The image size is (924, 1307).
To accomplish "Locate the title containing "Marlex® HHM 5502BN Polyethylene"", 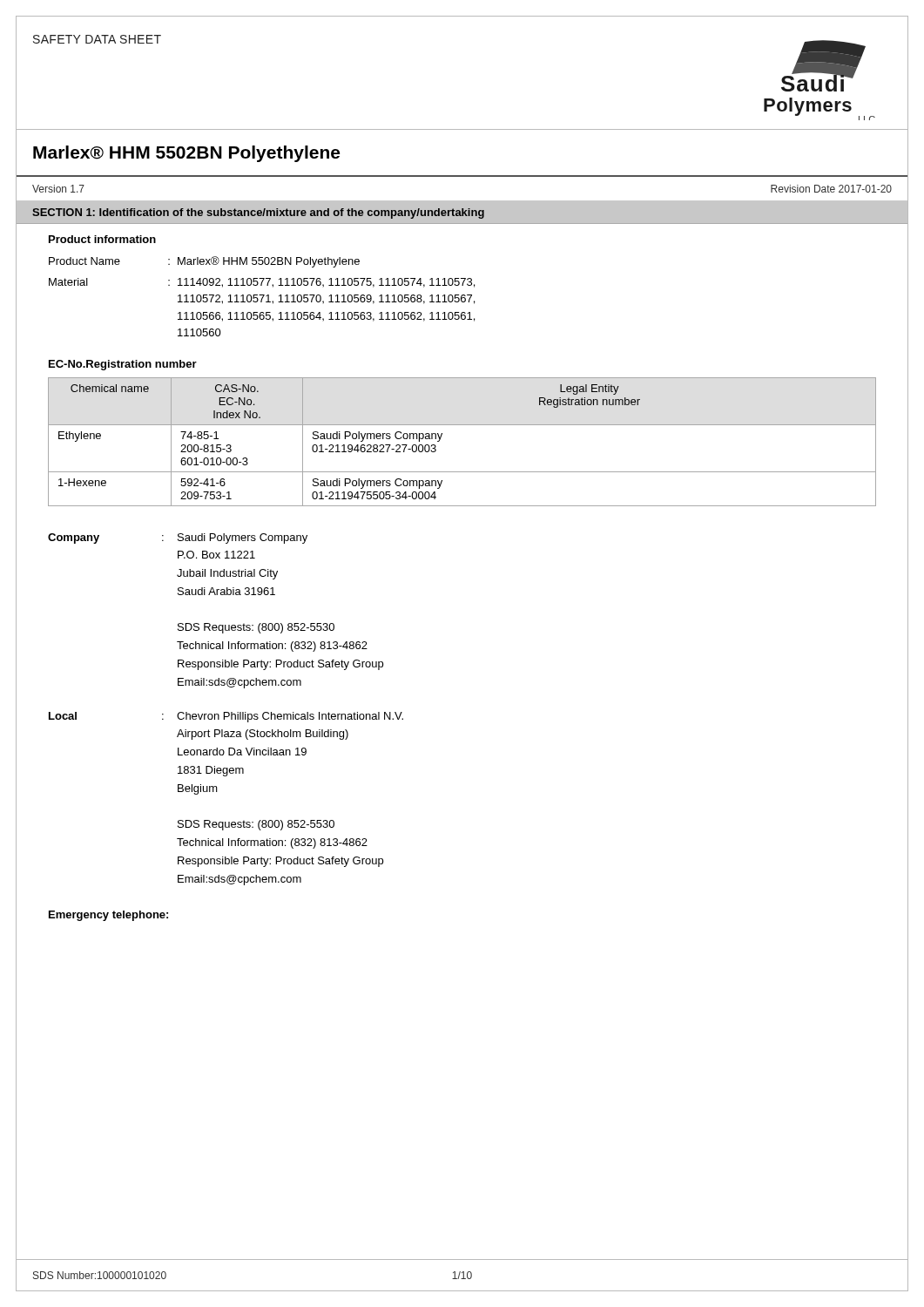I will 186,153.
